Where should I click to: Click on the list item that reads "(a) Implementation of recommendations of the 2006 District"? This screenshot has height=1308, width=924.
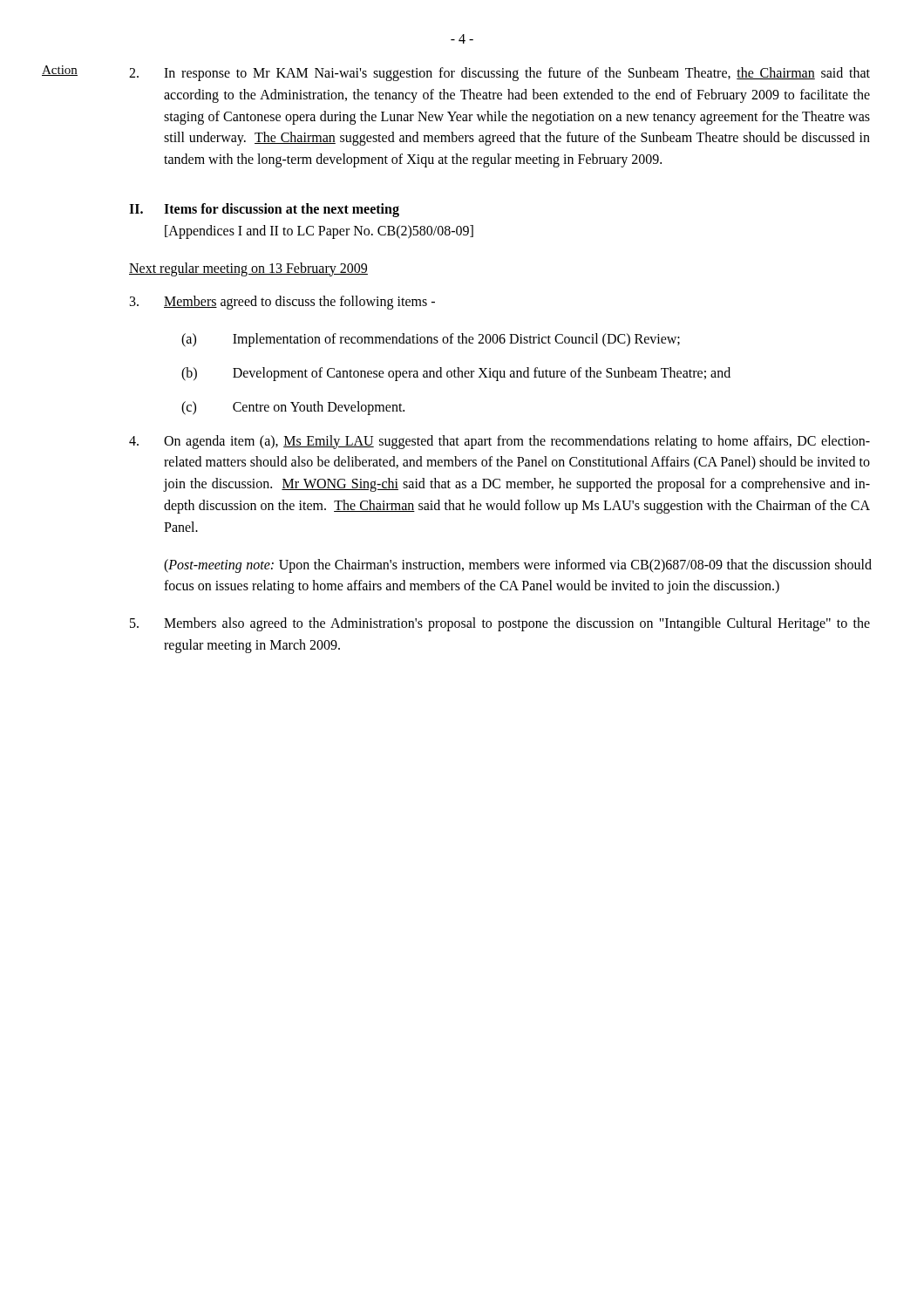518,340
